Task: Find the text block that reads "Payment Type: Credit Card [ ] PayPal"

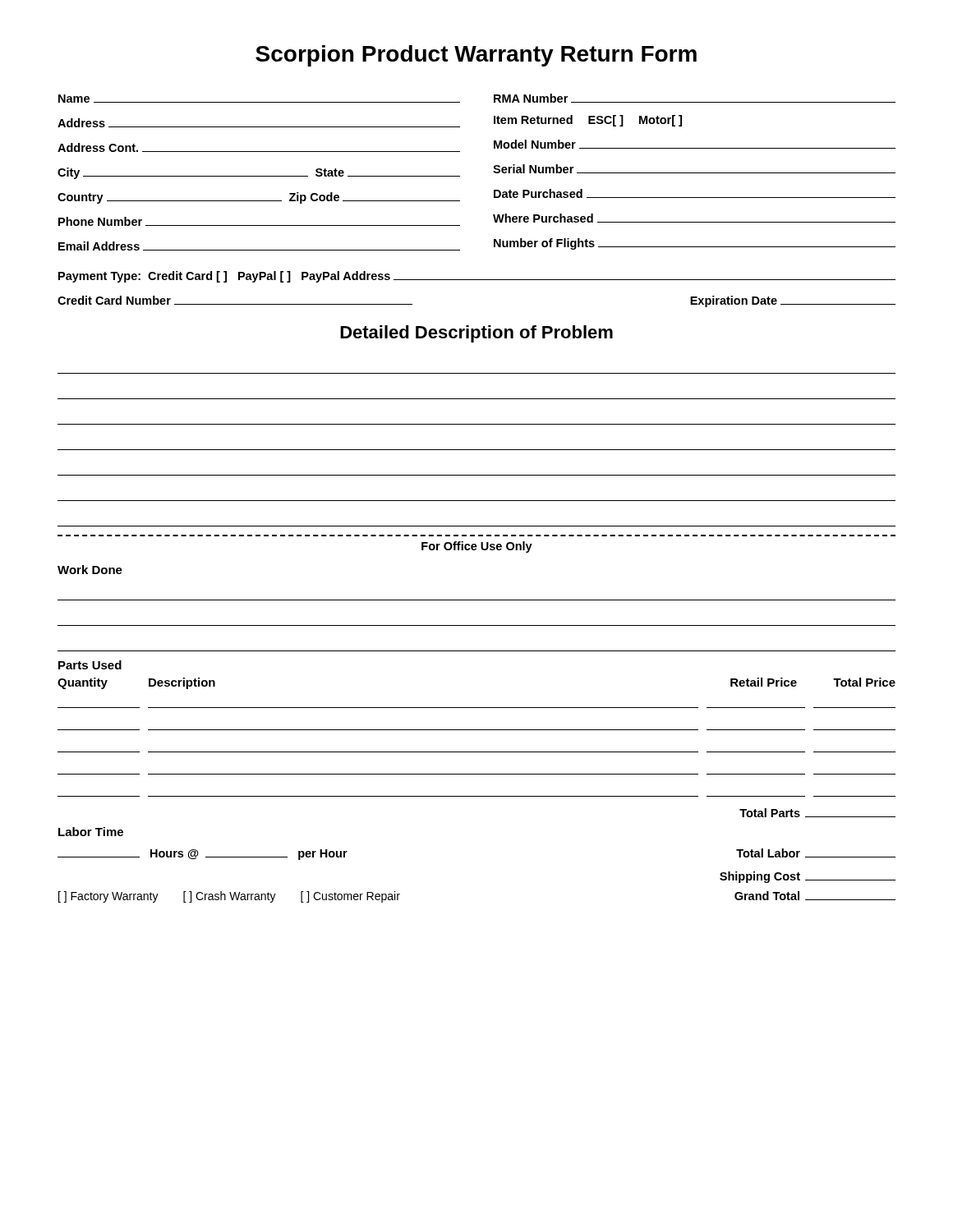Action: [476, 274]
